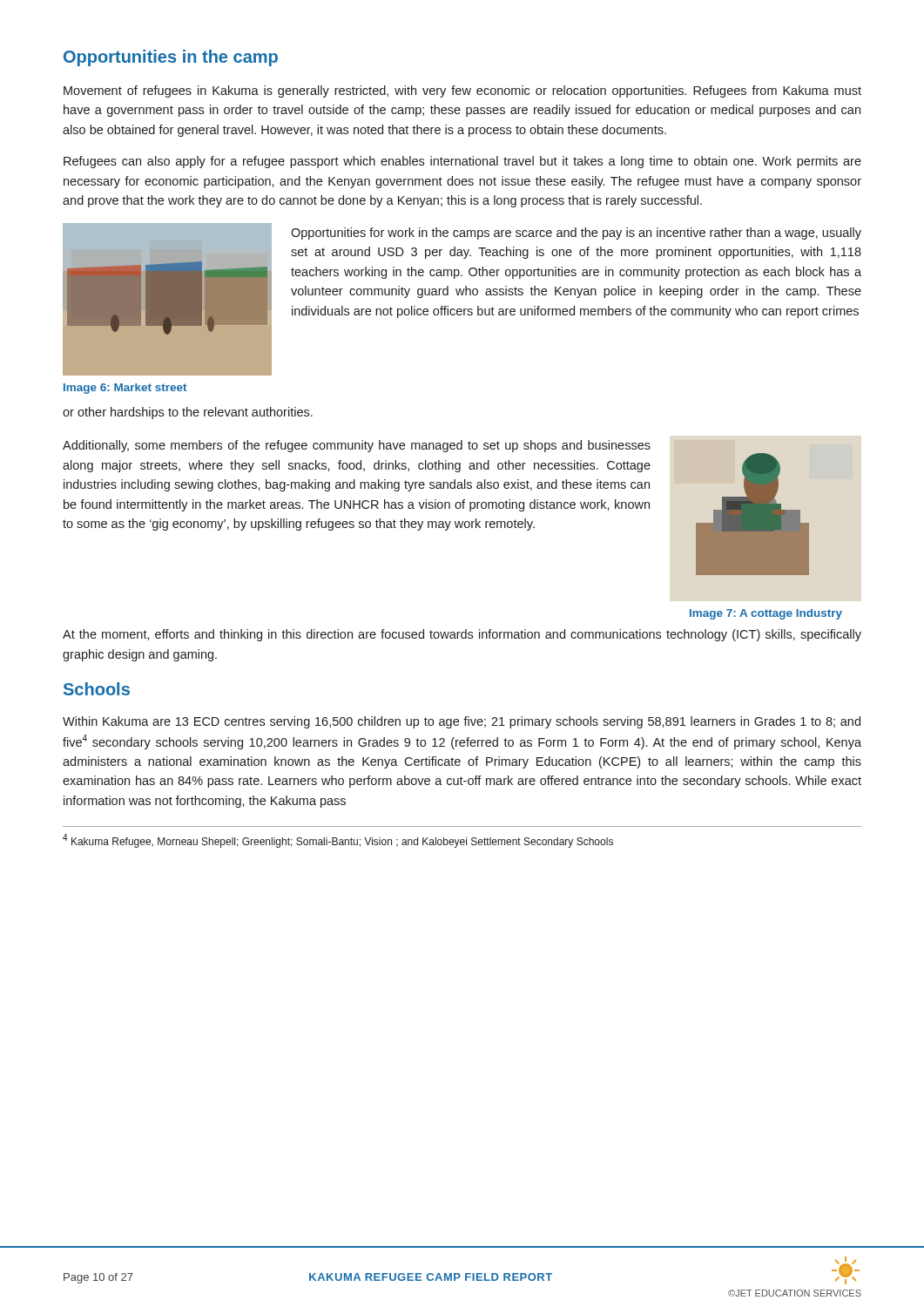The width and height of the screenshot is (924, 1307).
Task: Click the passage that begins "At the moment, efforts and thinking in this"
Action: coord(462,644)
